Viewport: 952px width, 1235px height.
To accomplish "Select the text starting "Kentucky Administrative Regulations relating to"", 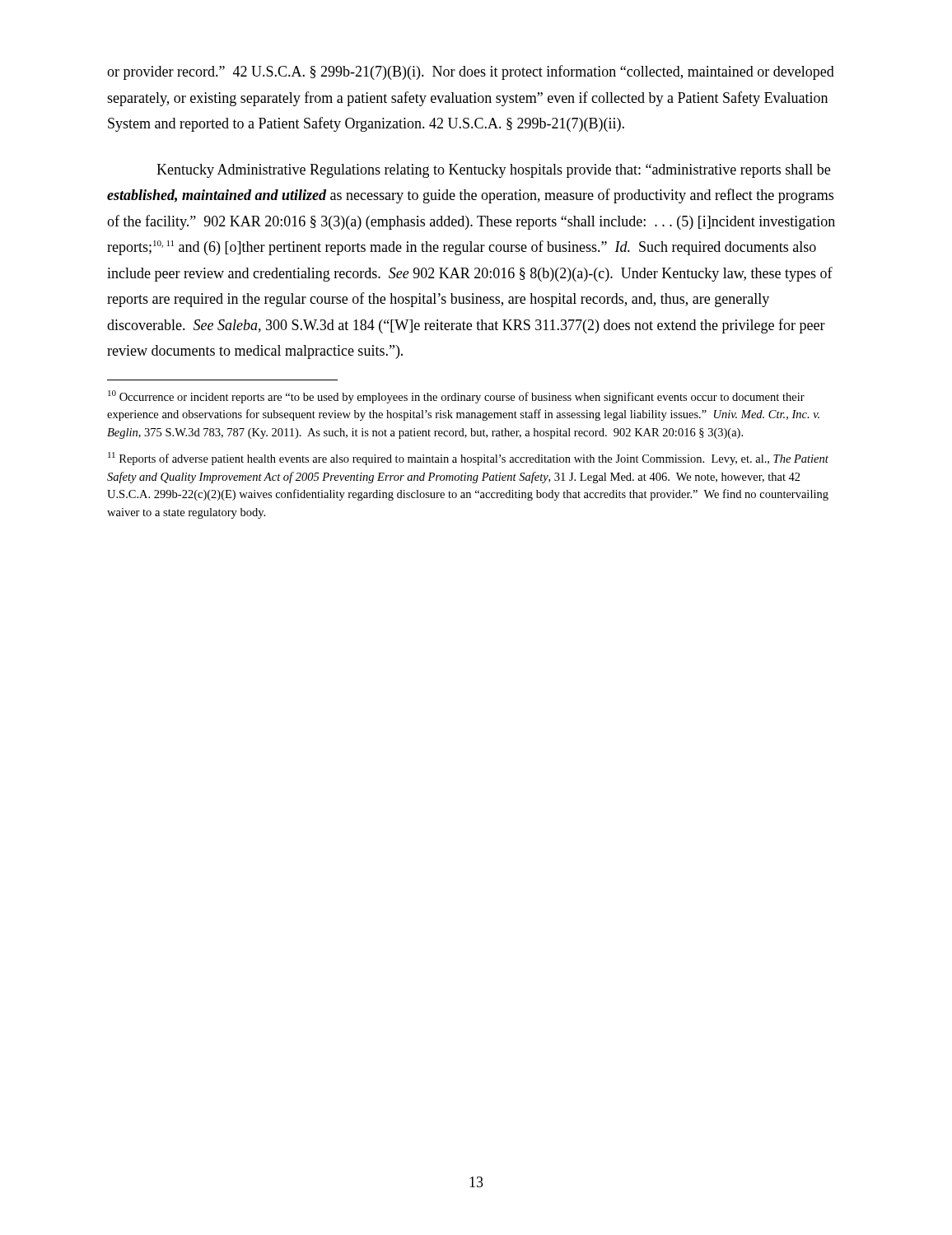I will click(471, 260).
